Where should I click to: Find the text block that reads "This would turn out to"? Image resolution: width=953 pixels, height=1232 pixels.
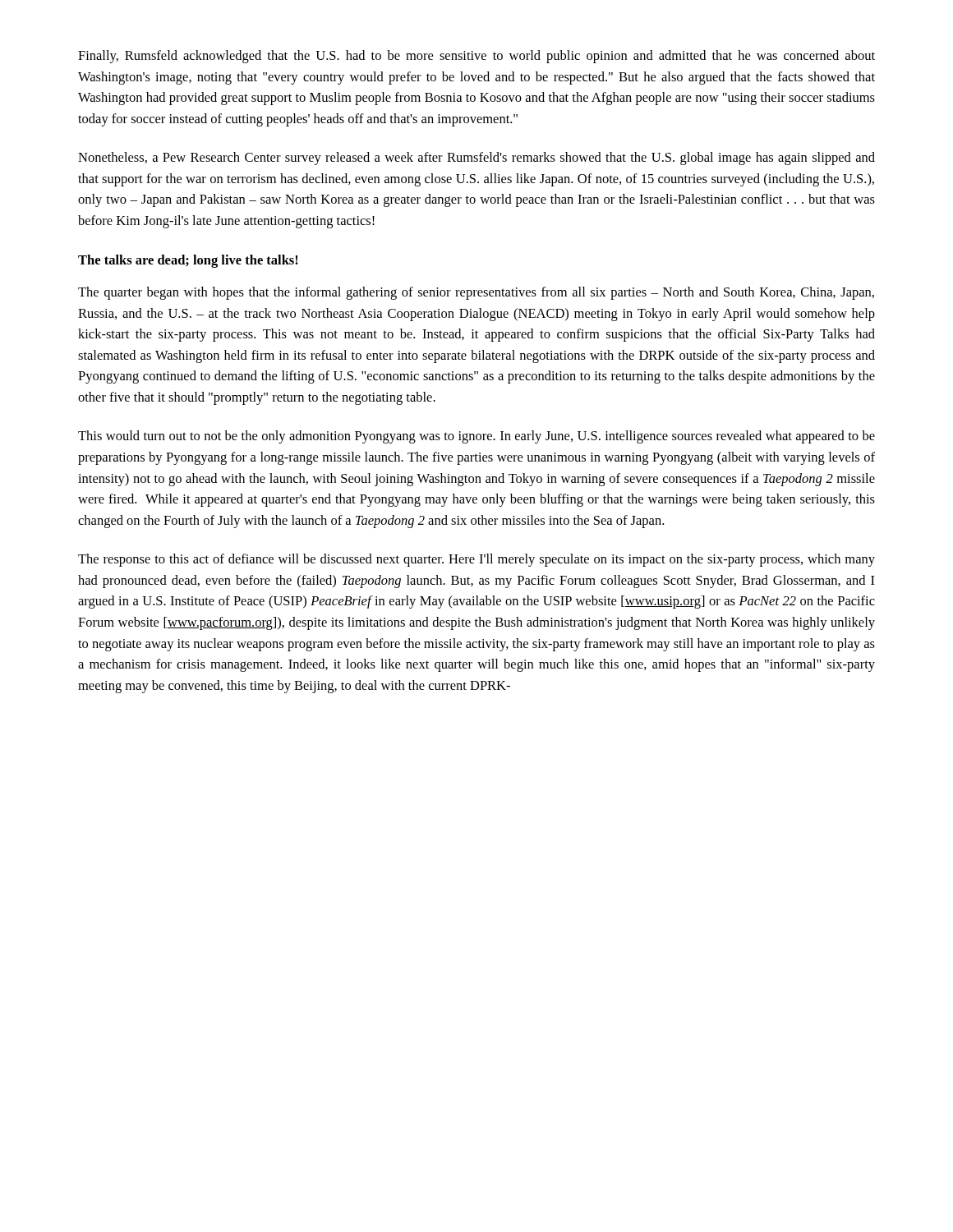click(x=476, y=478)
